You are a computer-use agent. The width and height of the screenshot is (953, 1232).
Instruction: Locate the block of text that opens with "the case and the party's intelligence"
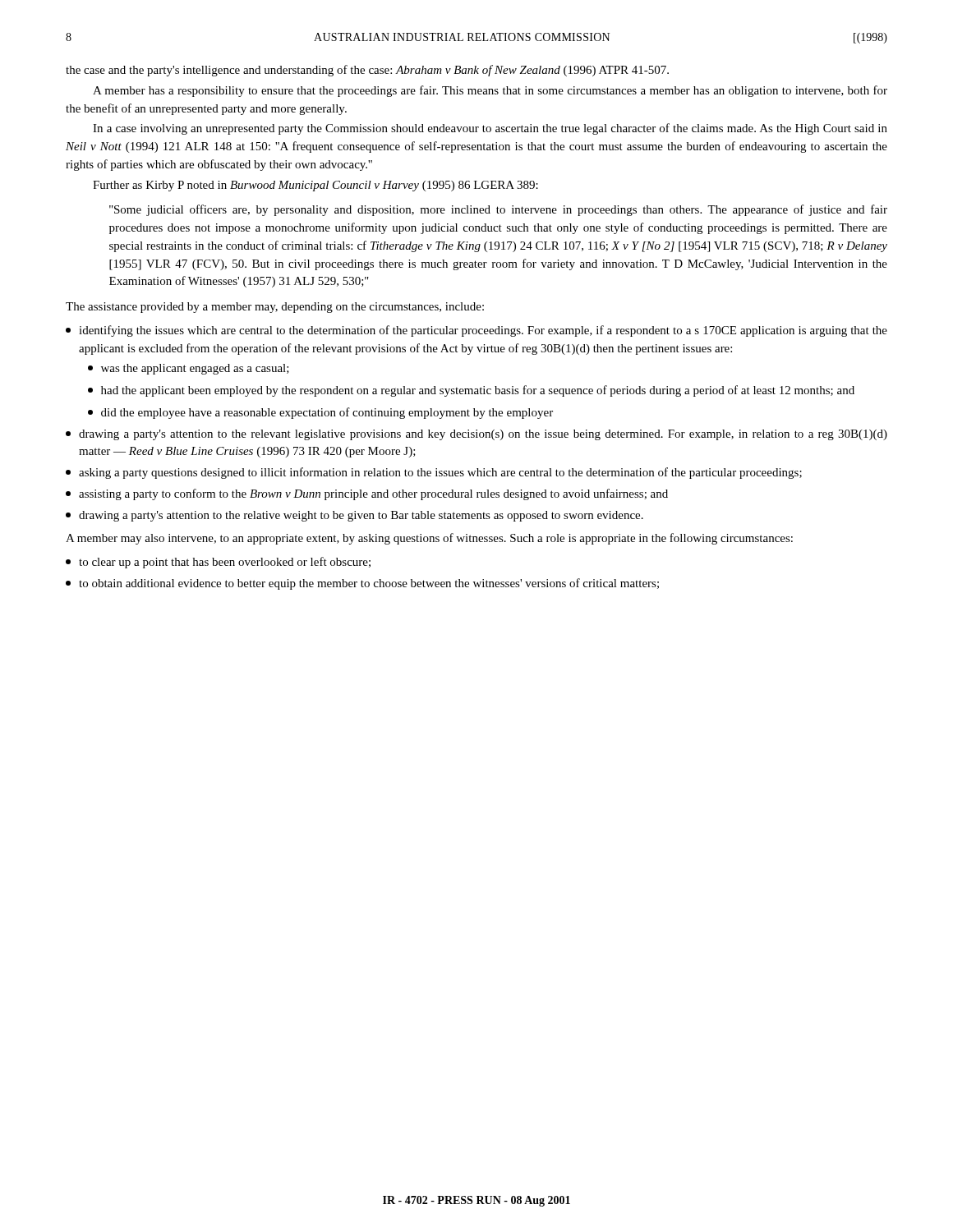click(x=476, y=71)
